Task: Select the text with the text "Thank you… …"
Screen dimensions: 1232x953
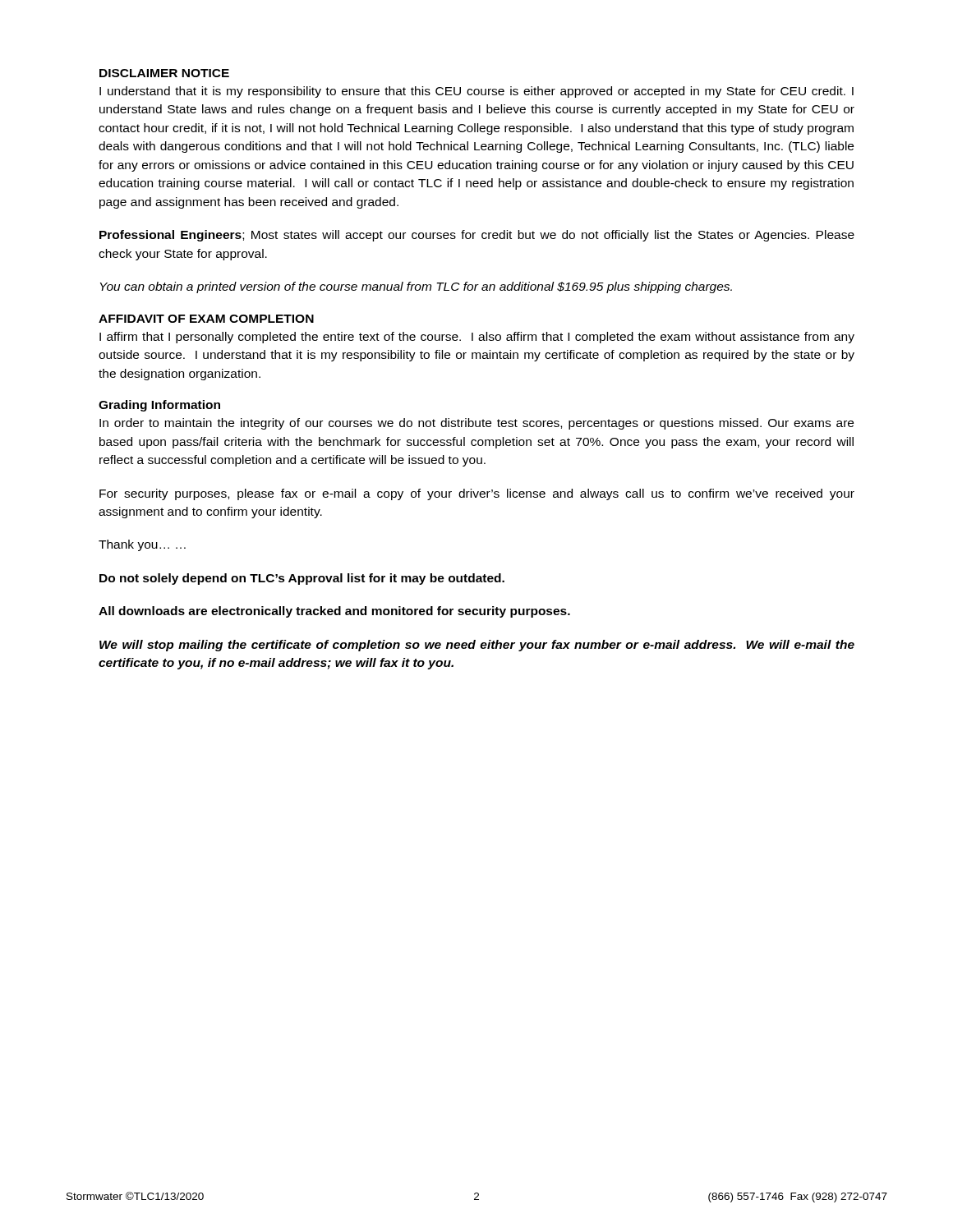Action: 143,544
